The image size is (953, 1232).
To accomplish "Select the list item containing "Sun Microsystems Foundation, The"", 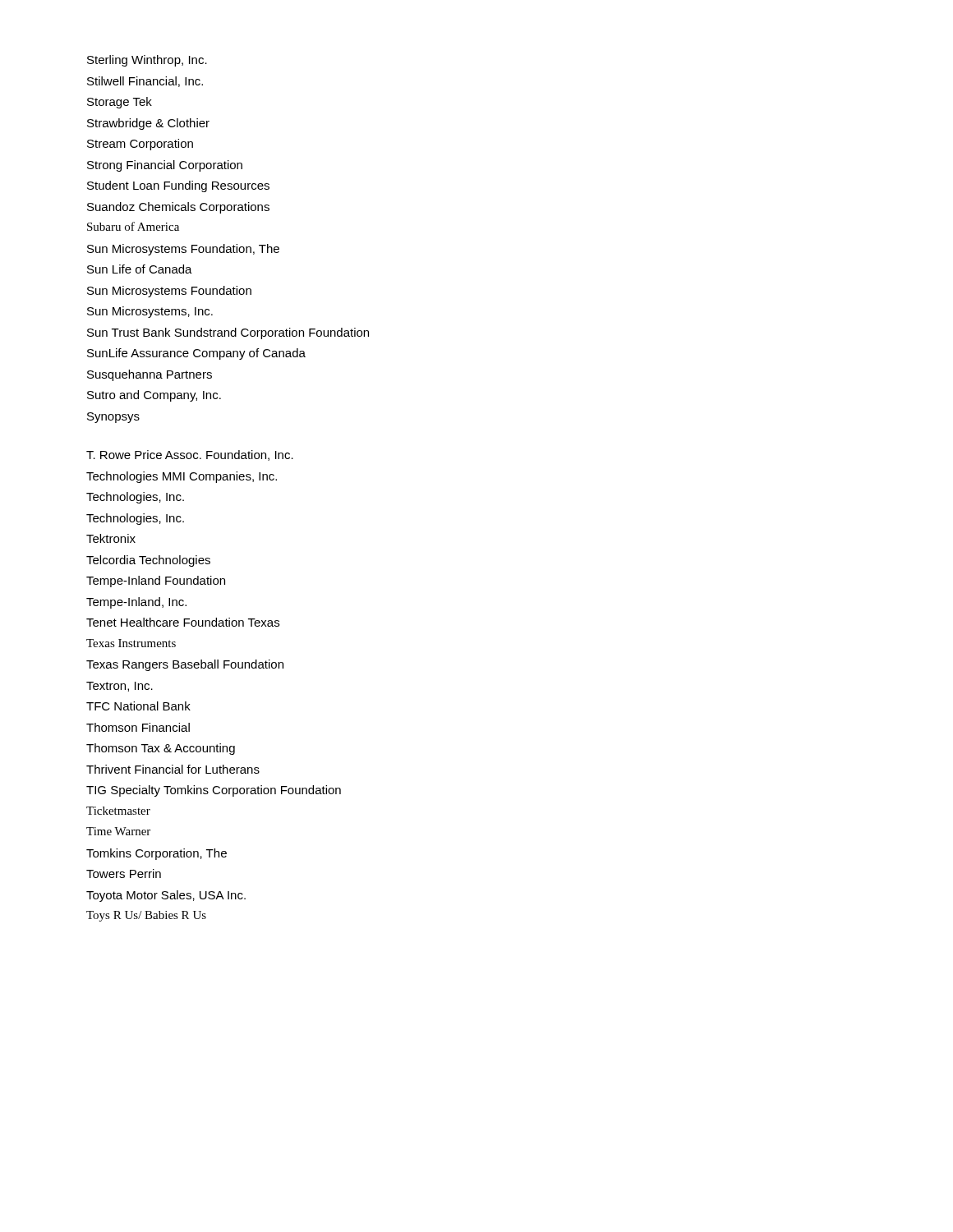I will pyautogui.click(x=183, y=248).
